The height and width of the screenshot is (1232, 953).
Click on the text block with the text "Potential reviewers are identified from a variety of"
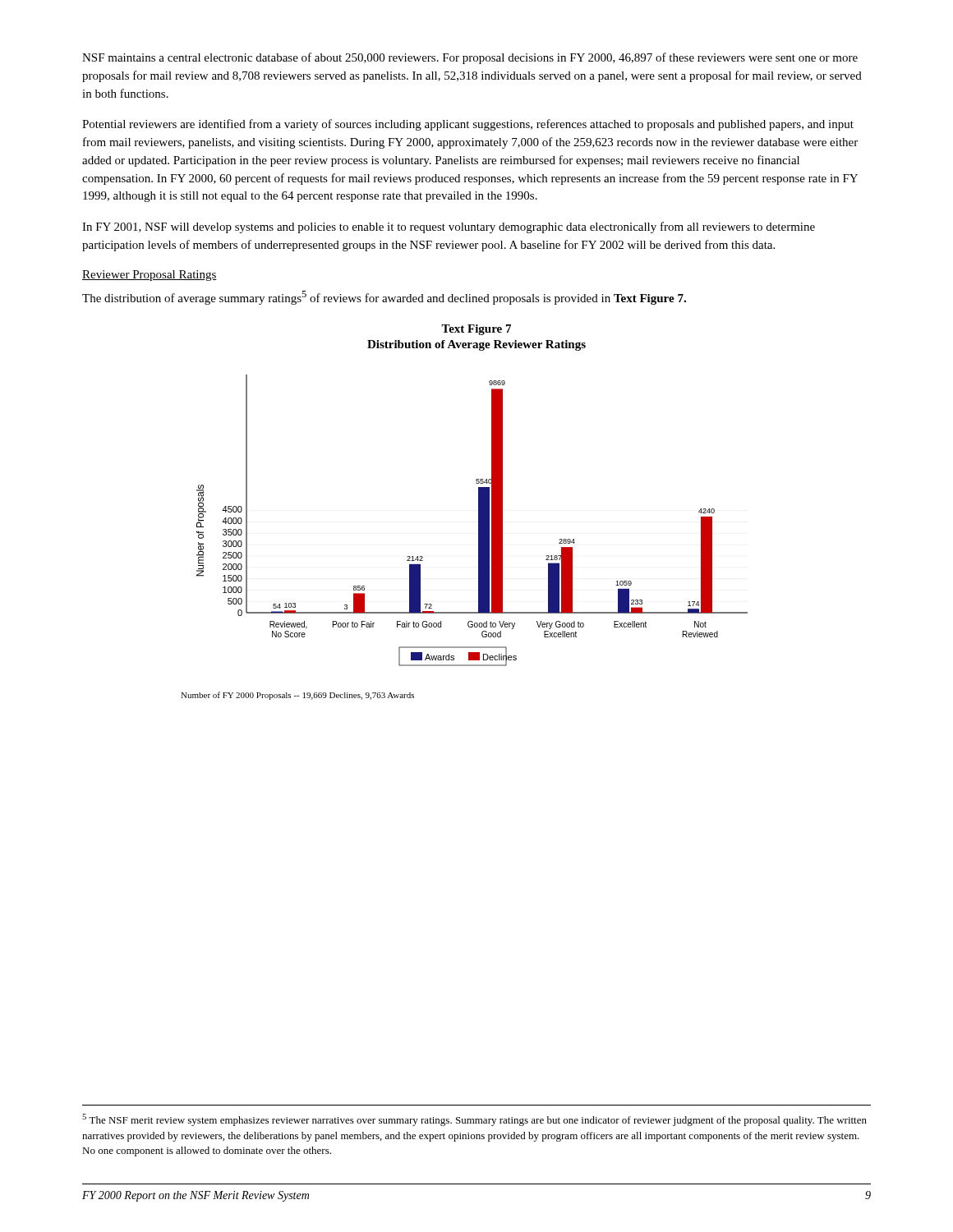click(x=476, y=161)
